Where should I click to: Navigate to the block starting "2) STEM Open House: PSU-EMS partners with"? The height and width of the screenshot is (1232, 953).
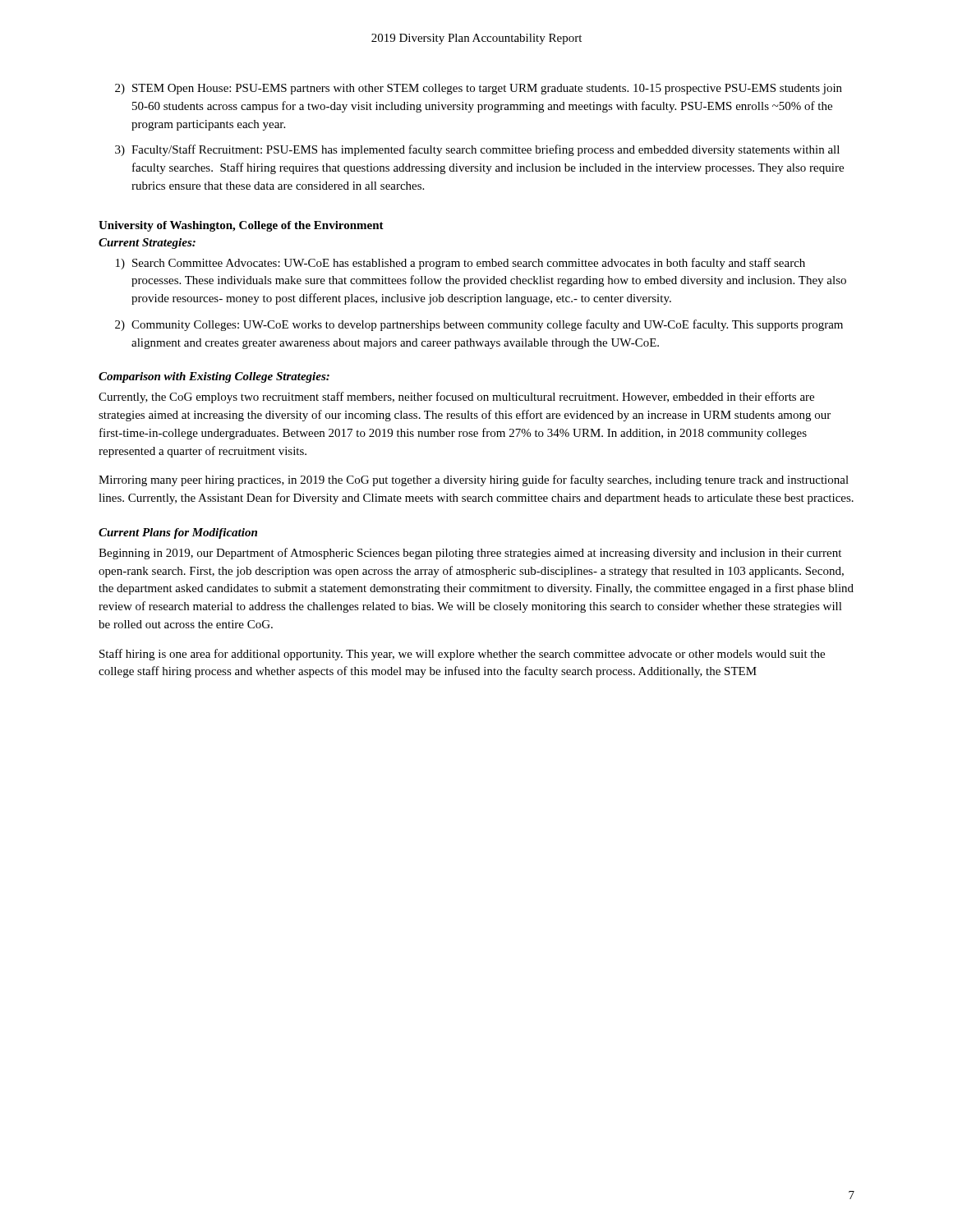[476, 107]
